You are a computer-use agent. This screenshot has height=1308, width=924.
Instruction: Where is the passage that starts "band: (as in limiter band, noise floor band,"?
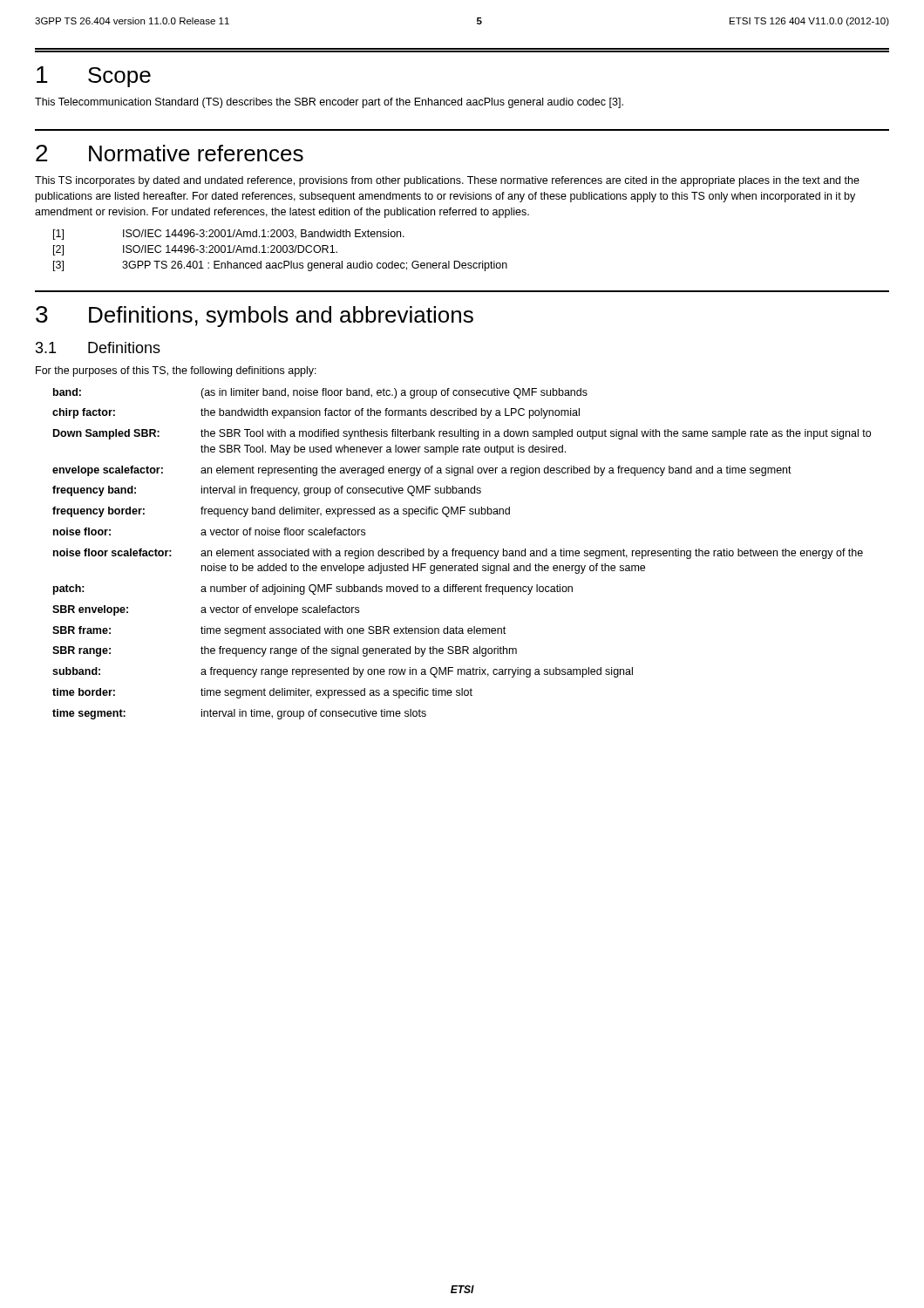462,393
